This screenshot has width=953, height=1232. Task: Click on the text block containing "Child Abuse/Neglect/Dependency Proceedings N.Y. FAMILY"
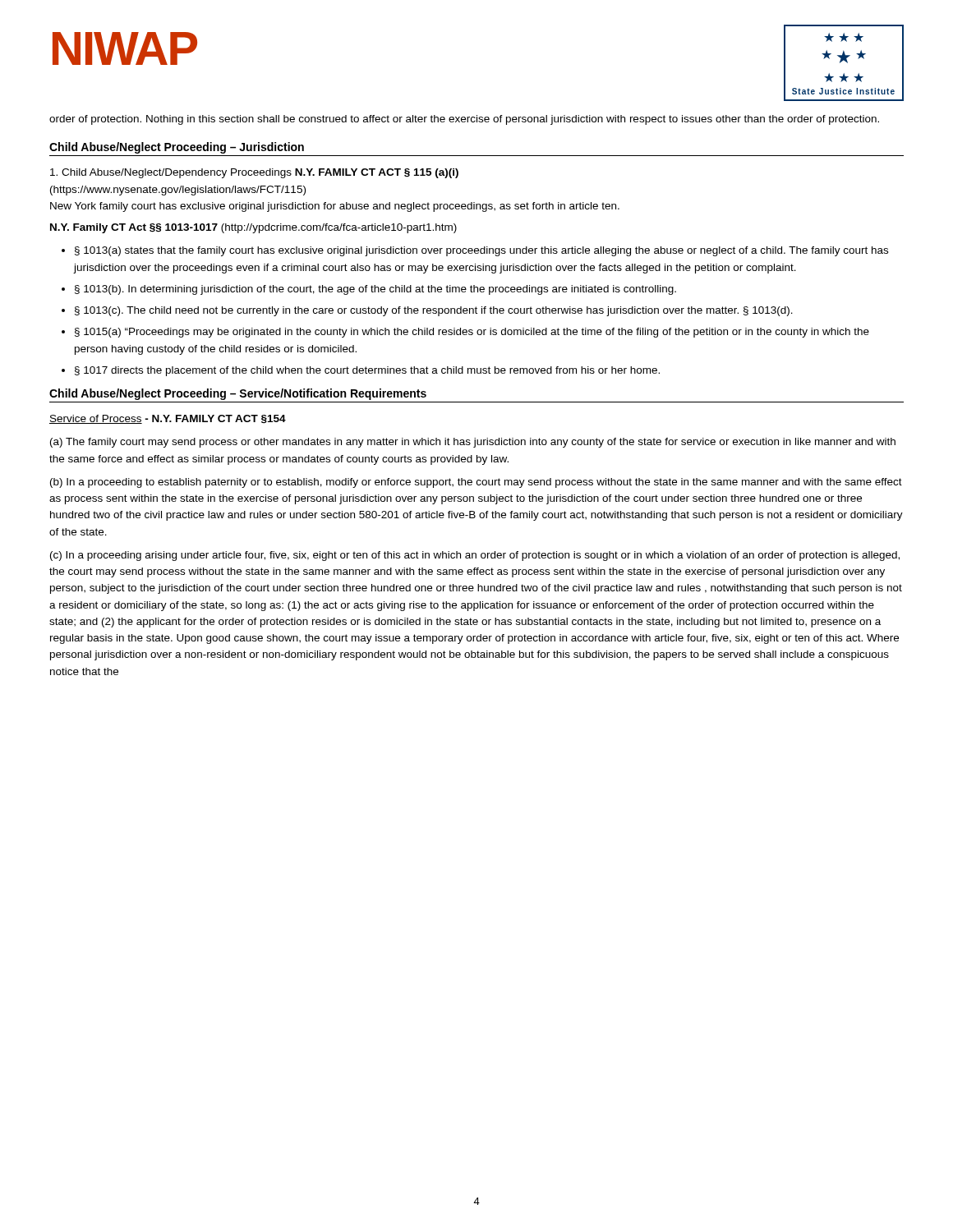click(254, 173)
